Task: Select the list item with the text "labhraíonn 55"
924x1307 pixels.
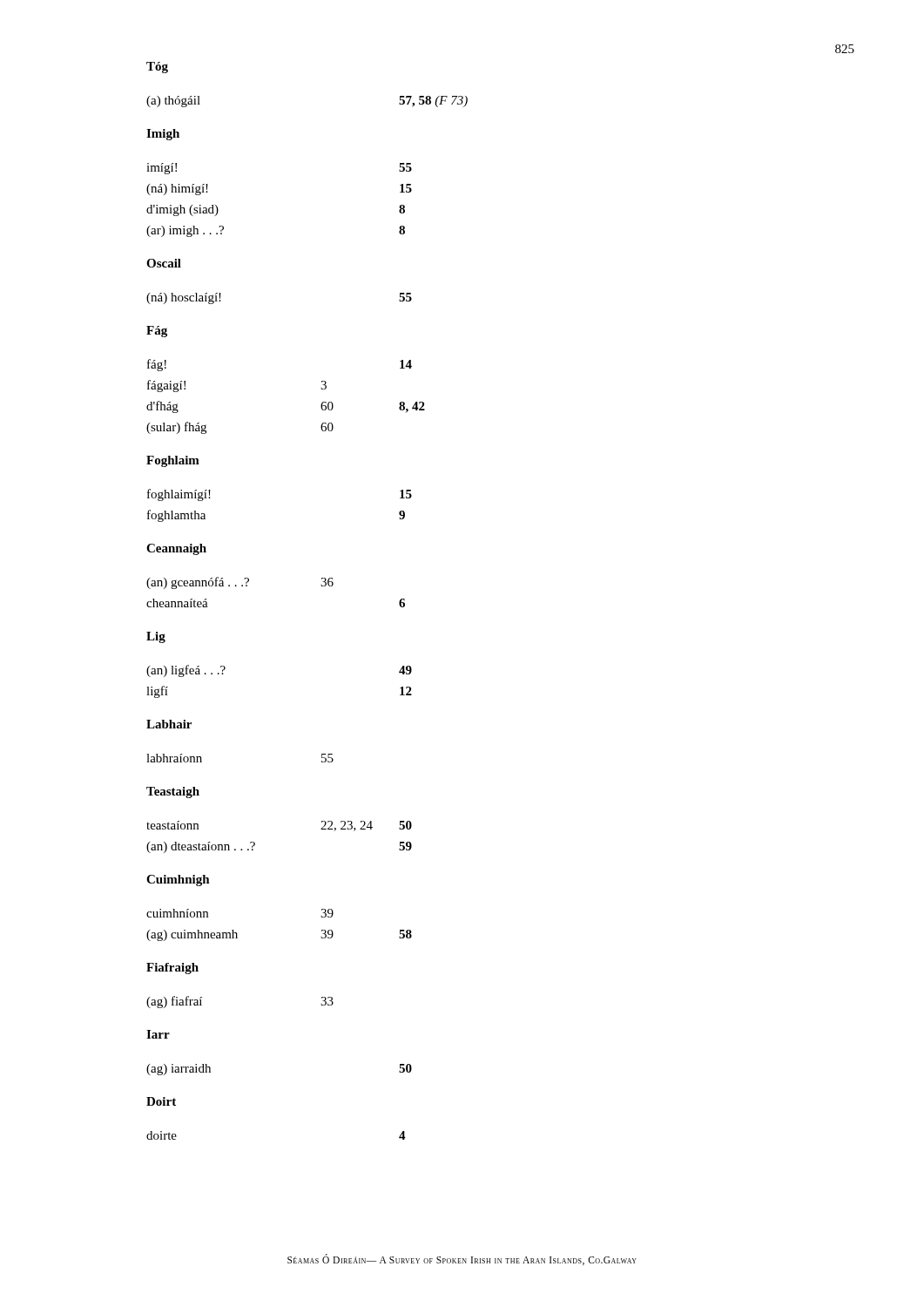Action: [173, 758]
